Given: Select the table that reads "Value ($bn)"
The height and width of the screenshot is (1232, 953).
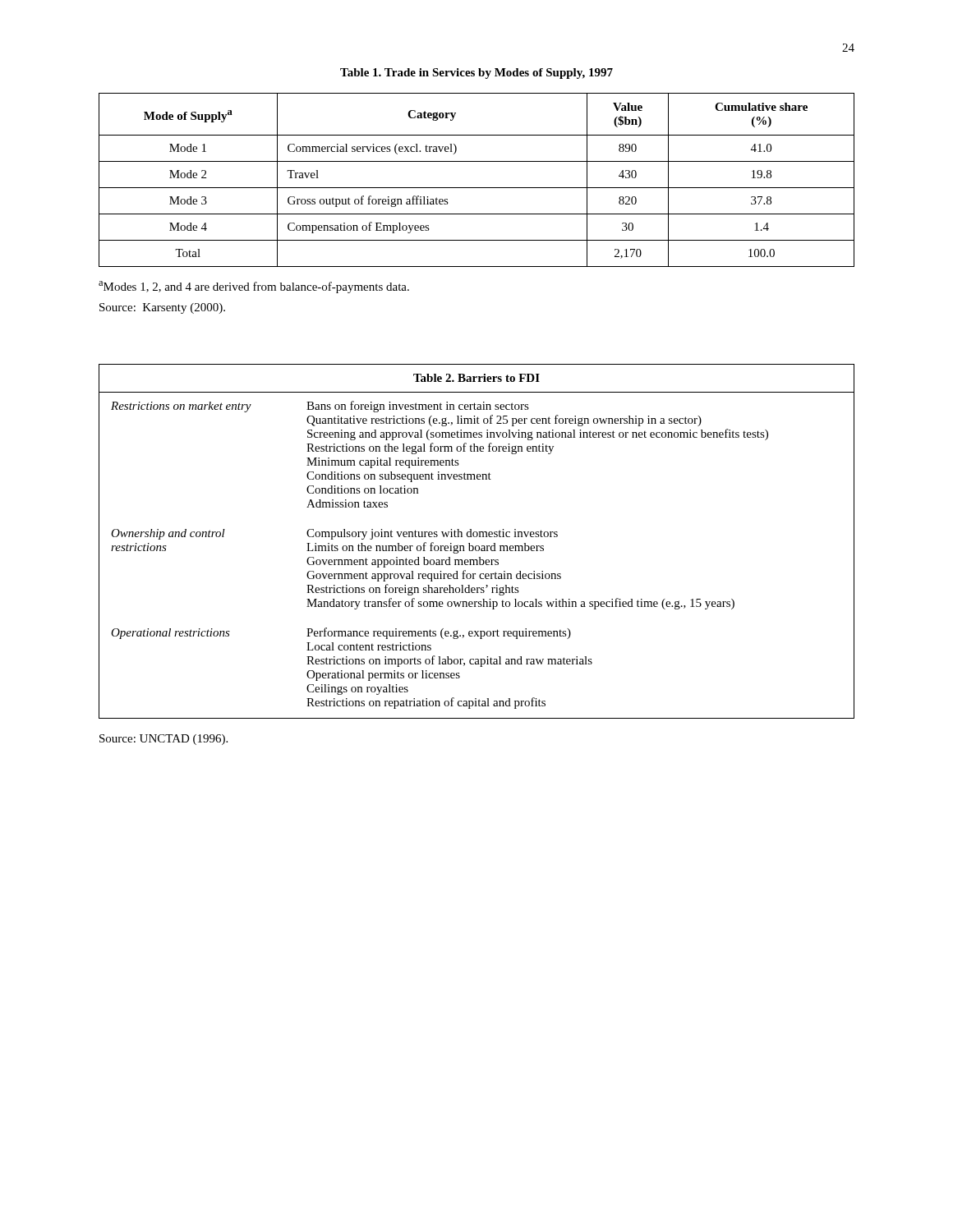Looking at the screenshot, I should (x=476, y=180).
